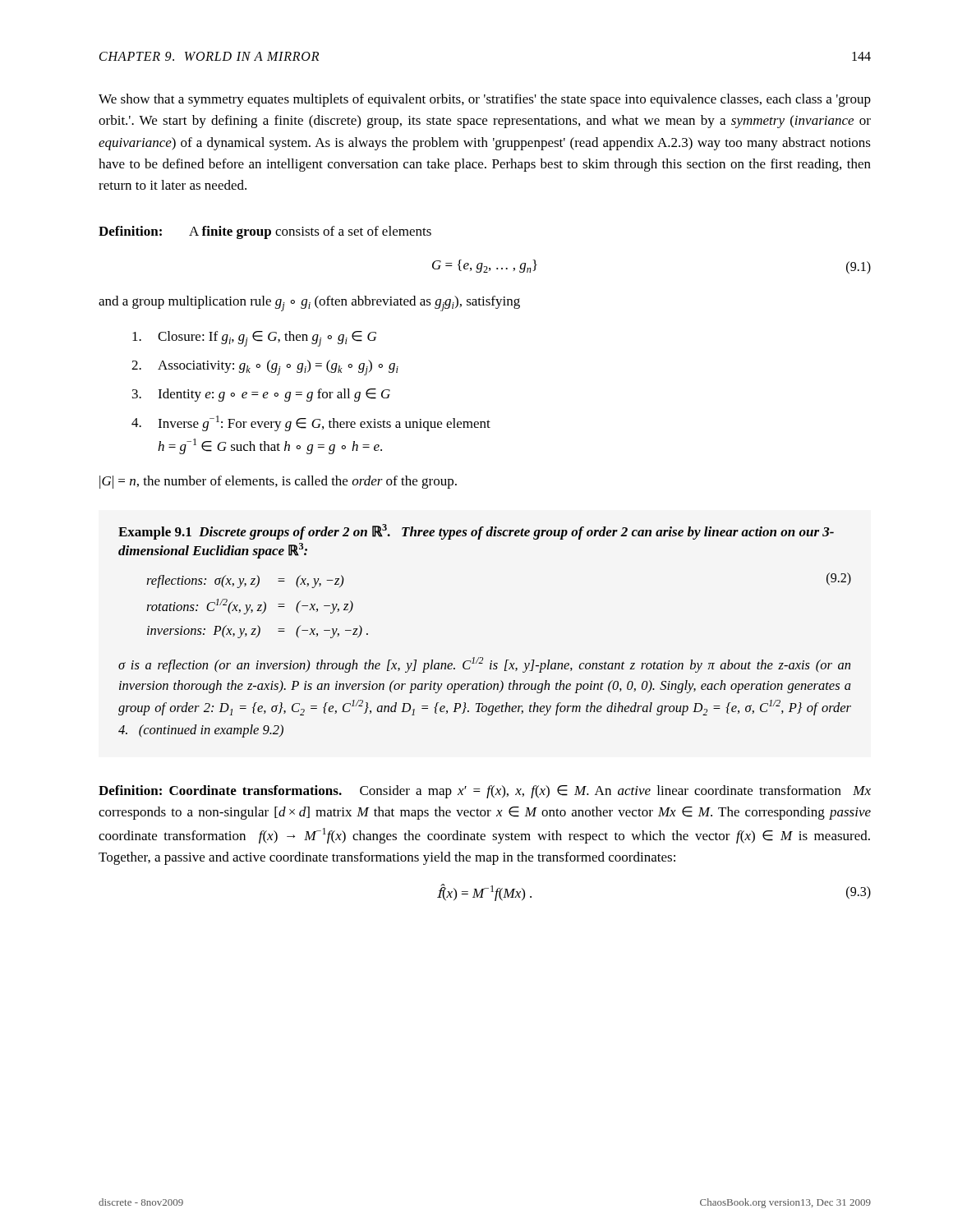This screenshot has height=1232, width=953.
Task: Point to the region starting "Definition: A finite group"
Action: point(265,232)
